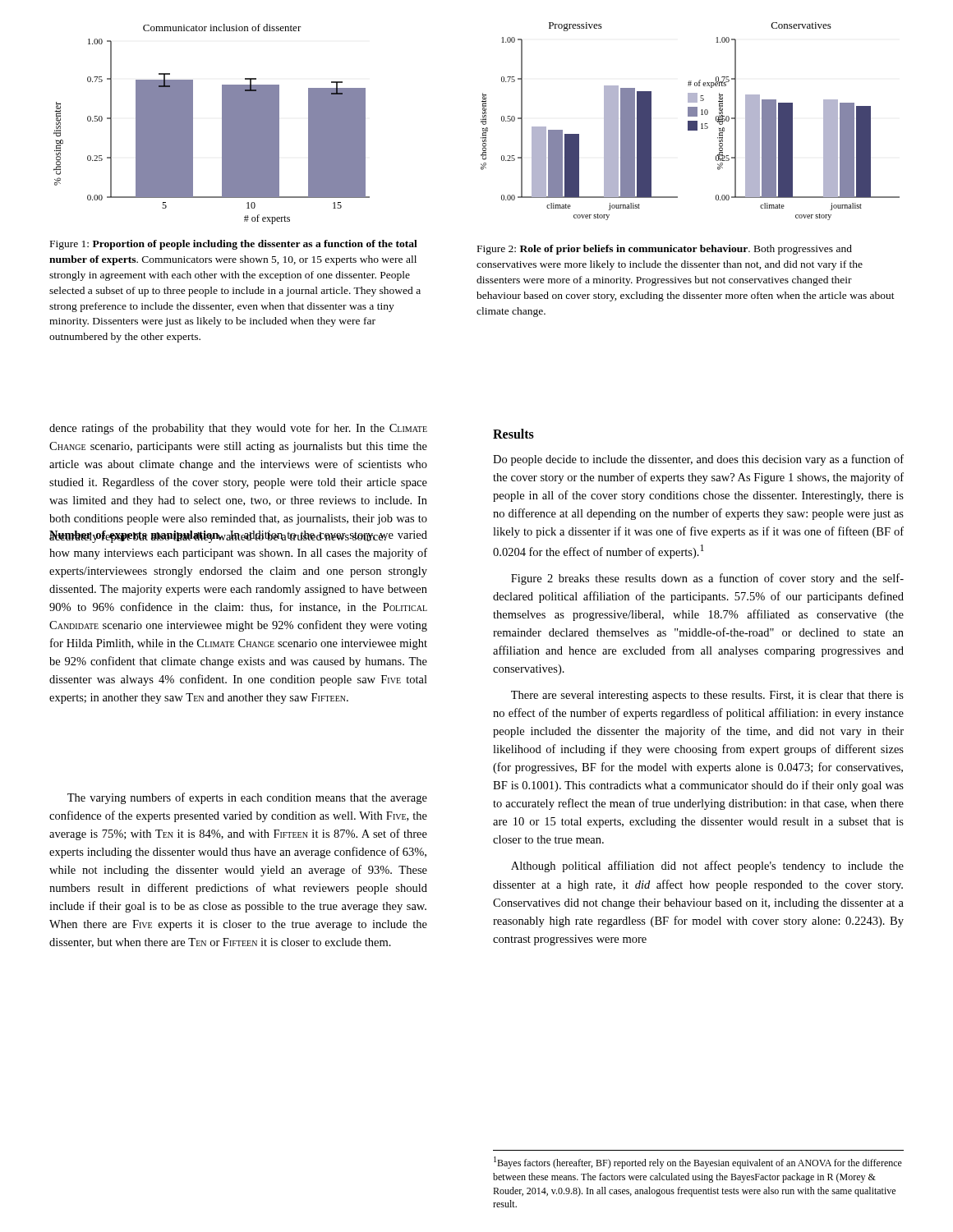Locate the text block that reads "The varying numbers of"
This screenshot has width=953, height=1232.
pyautogui.click(x=238, y=870)
